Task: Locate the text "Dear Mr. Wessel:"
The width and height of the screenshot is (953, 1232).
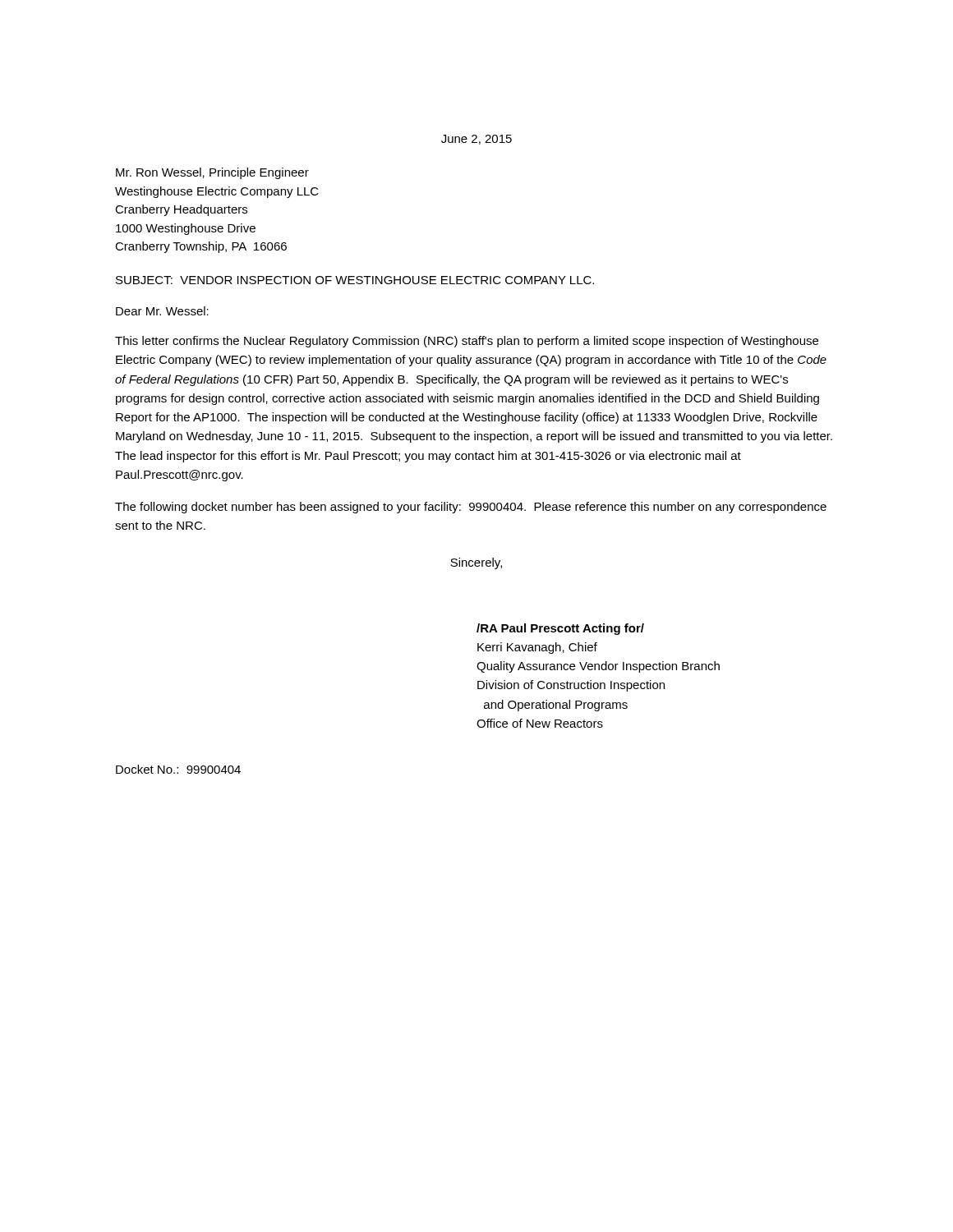Action: [x=162, y=311]
